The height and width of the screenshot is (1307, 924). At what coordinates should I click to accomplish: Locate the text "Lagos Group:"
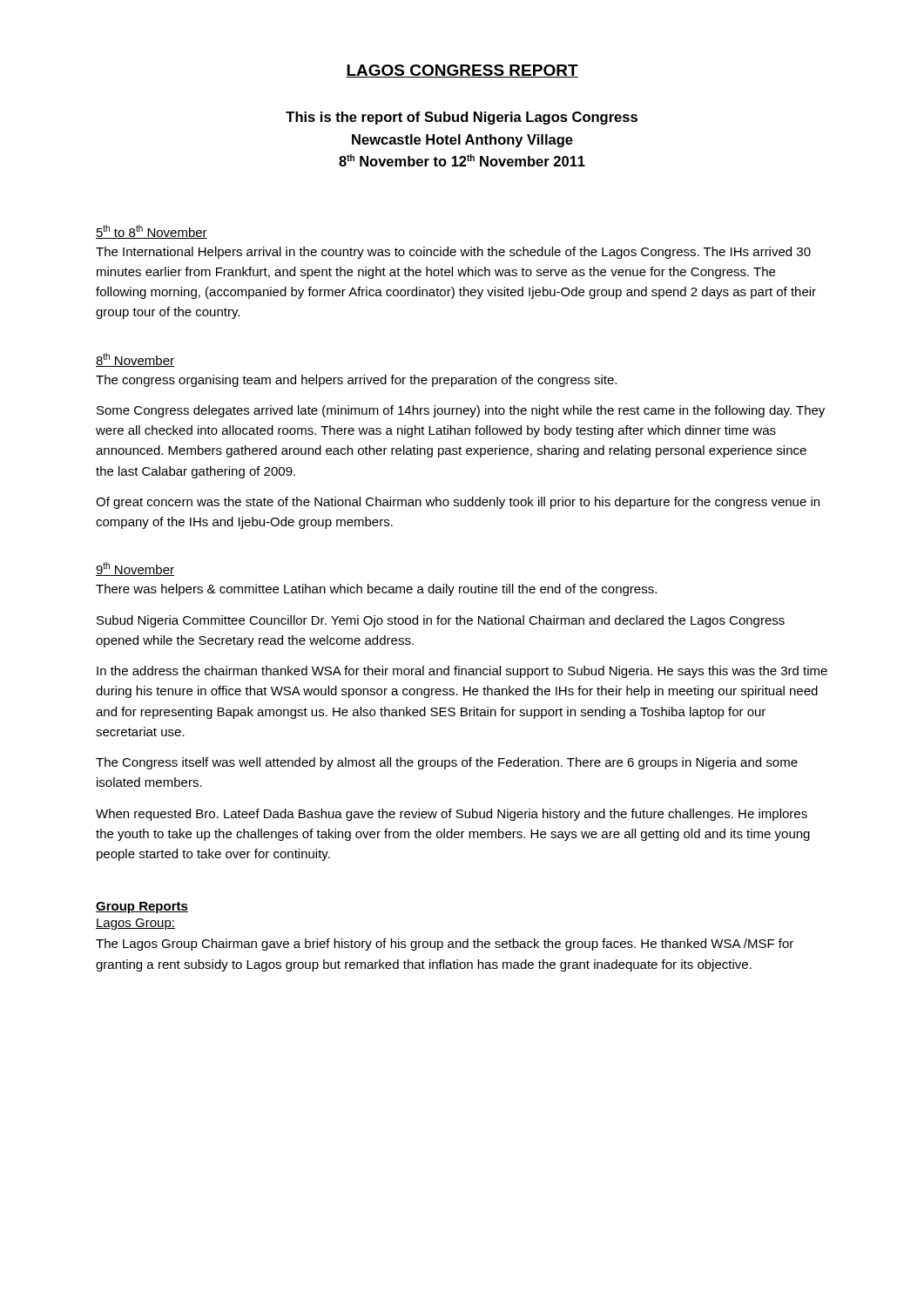[x=135, y=923]
